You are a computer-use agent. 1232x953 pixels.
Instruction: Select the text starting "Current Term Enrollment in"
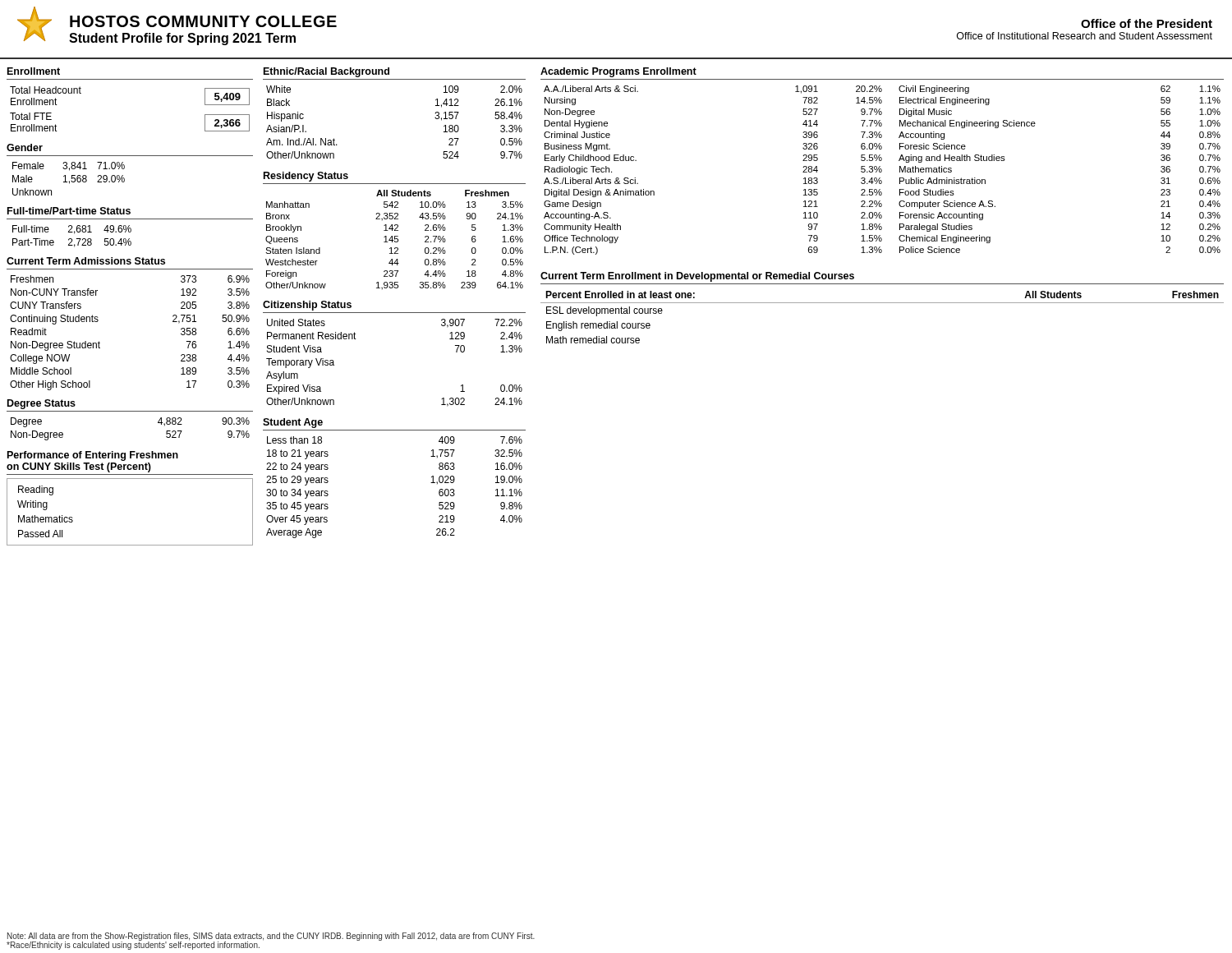(698, 276)
